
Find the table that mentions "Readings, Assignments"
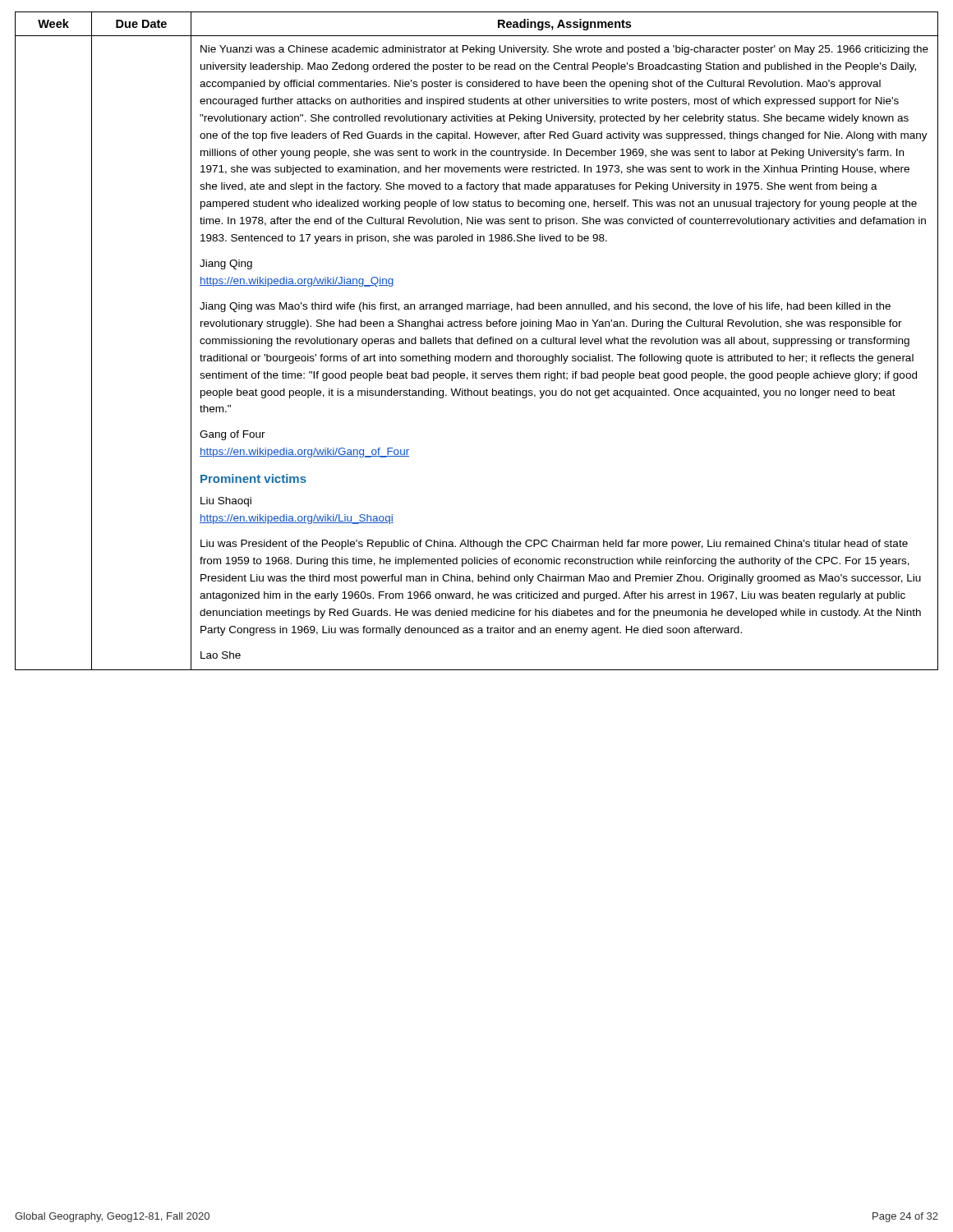click(x=476, y=360)
